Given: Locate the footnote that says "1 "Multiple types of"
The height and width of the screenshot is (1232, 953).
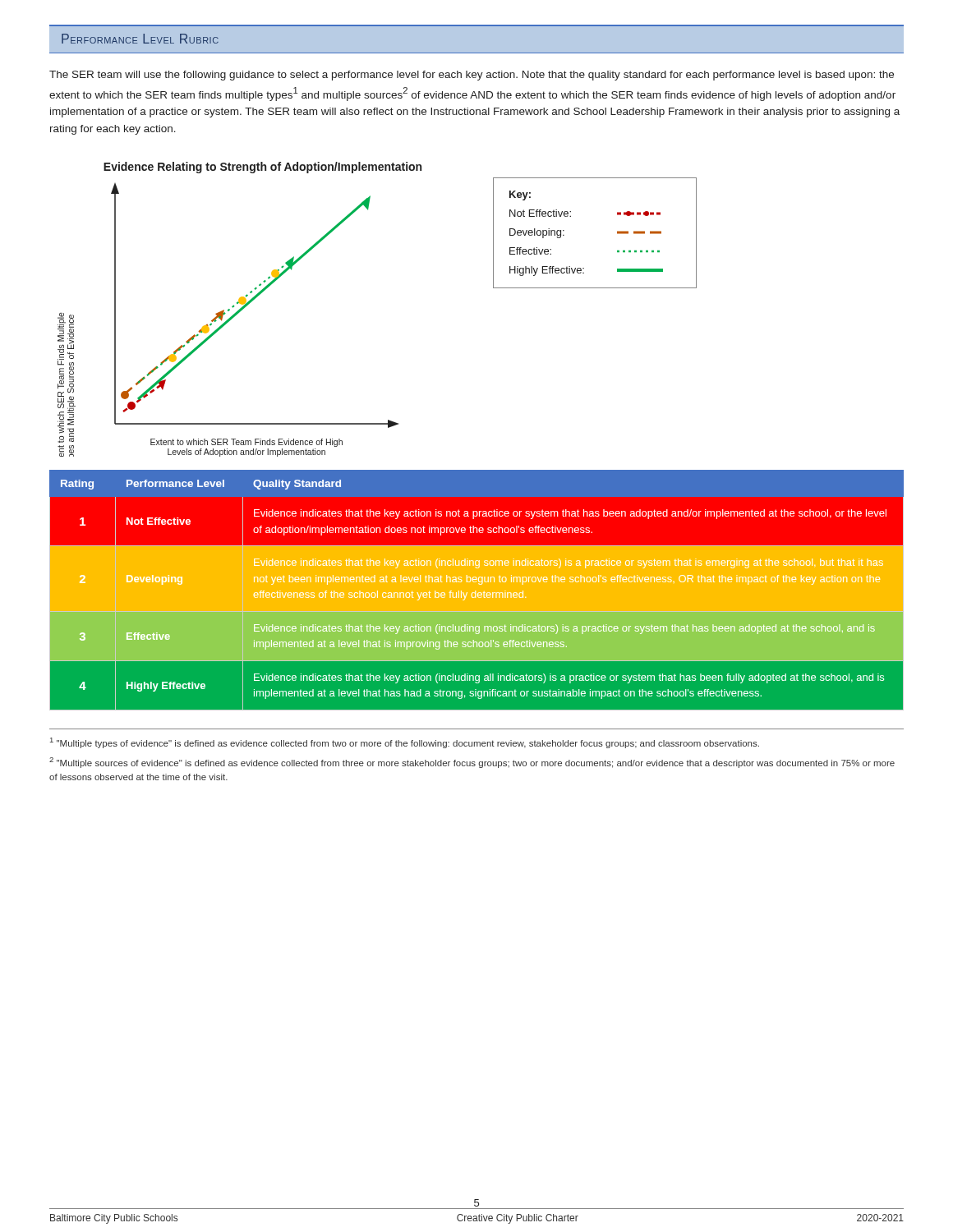Looking at the screenshot, I should pyautogui.click(x=405, y=741).
